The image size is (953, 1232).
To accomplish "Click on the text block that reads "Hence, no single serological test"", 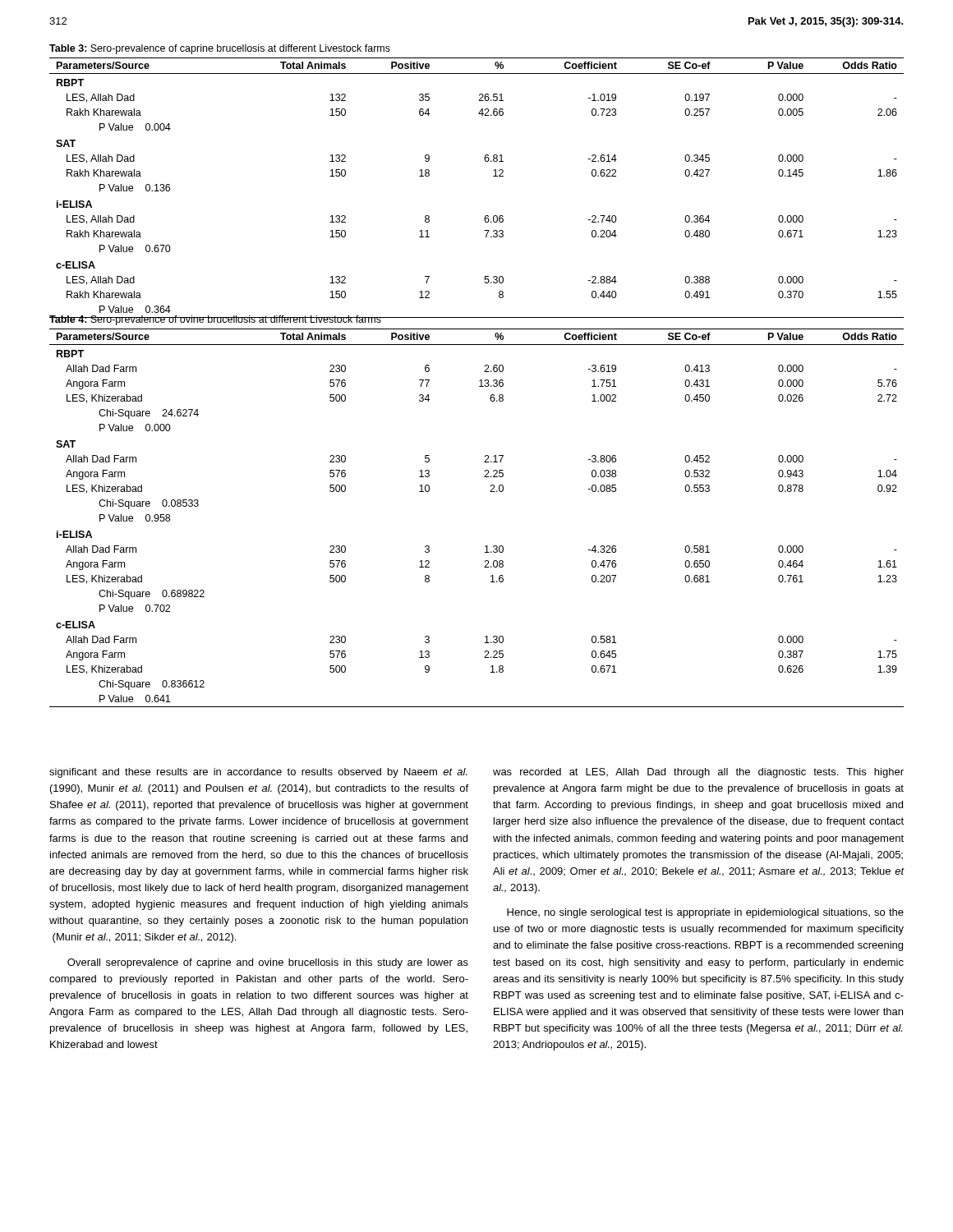I will 698,978.
